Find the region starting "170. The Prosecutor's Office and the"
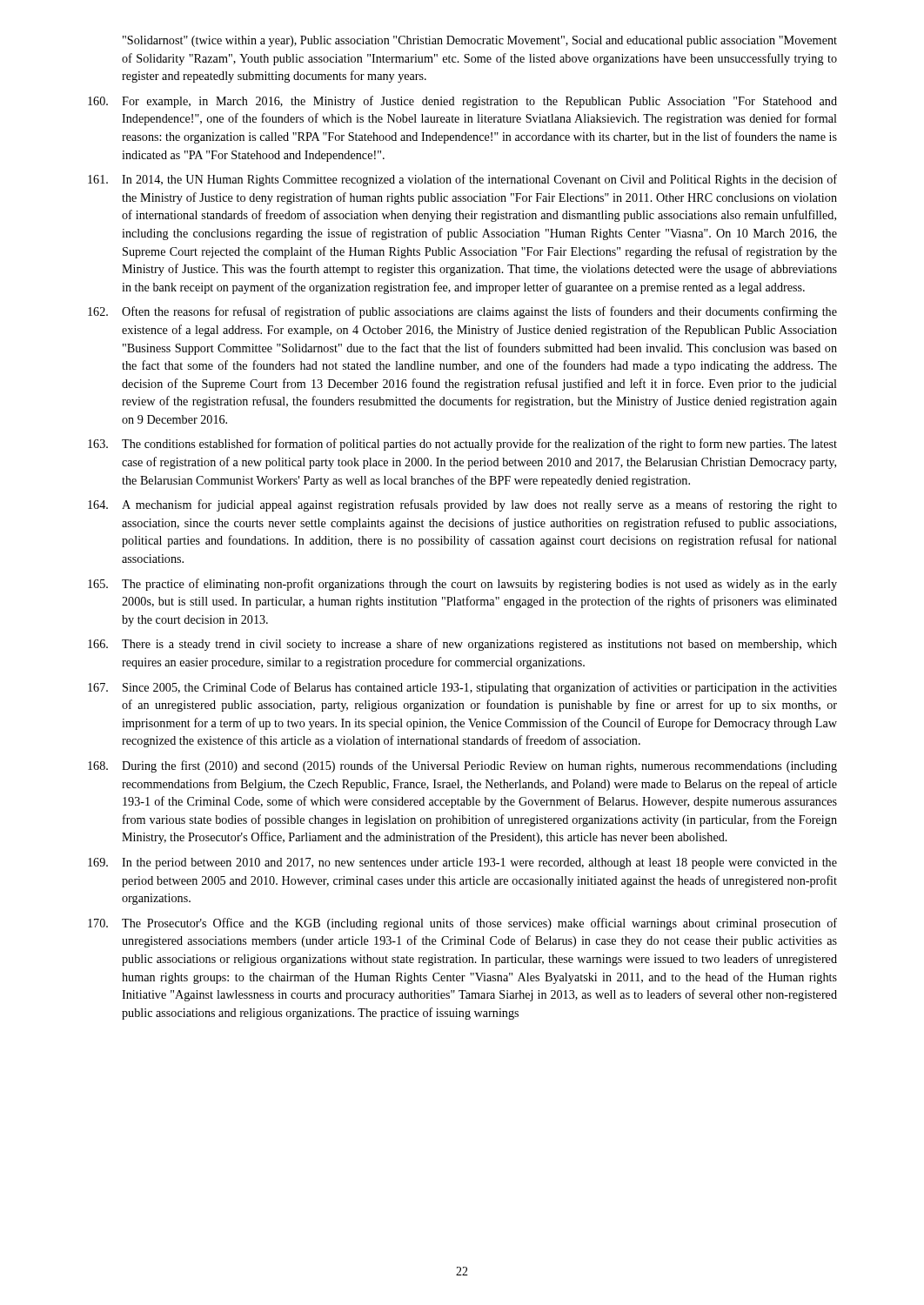 (x=462, y=968)
